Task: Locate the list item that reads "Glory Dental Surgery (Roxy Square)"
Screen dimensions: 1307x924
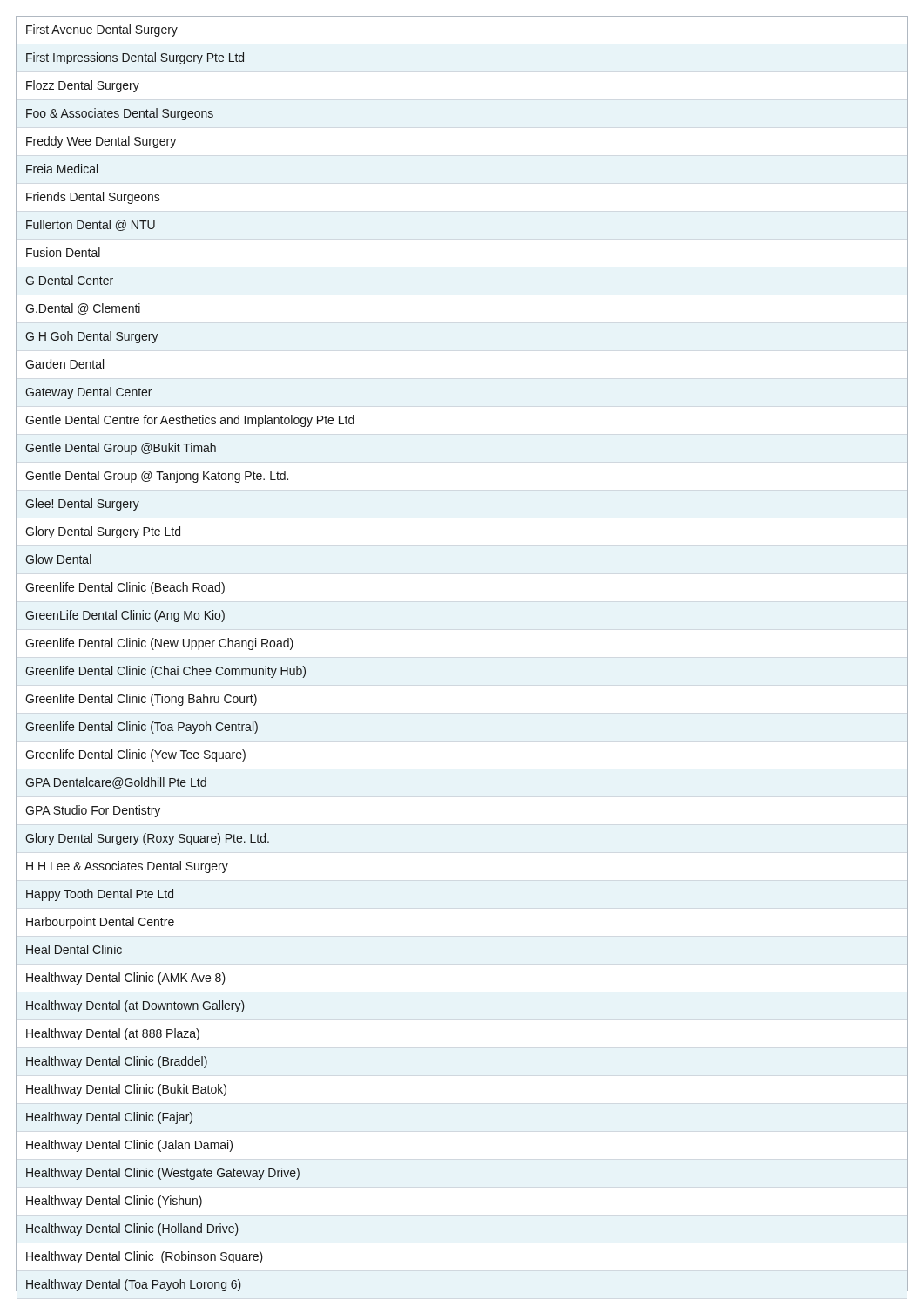Action: pyautogui.click(x=148, y=838)
